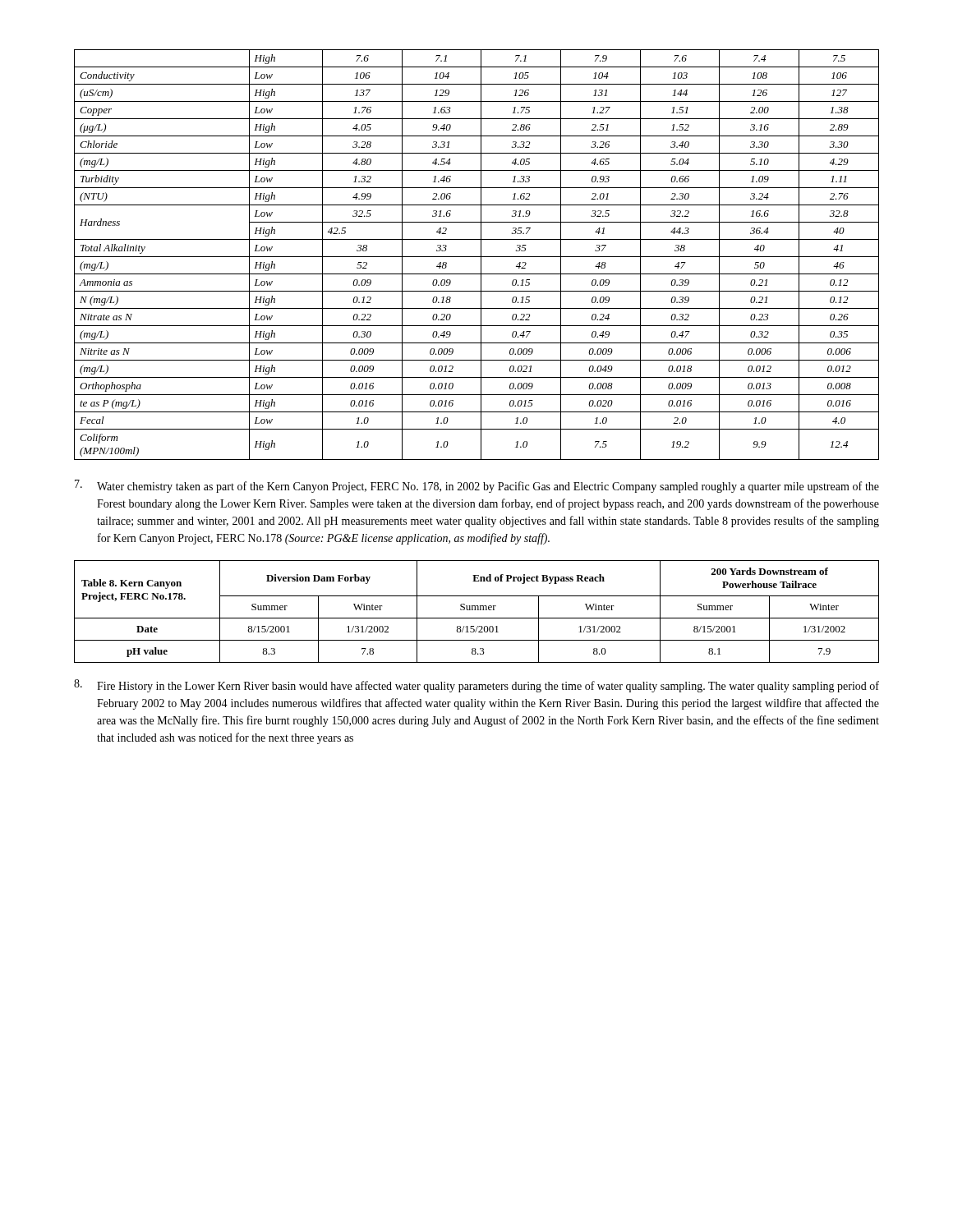The height and width of the screenshot is (1232, 953).
Task: Point to the text starting "8. Fire History"
Action: [476, 712]
